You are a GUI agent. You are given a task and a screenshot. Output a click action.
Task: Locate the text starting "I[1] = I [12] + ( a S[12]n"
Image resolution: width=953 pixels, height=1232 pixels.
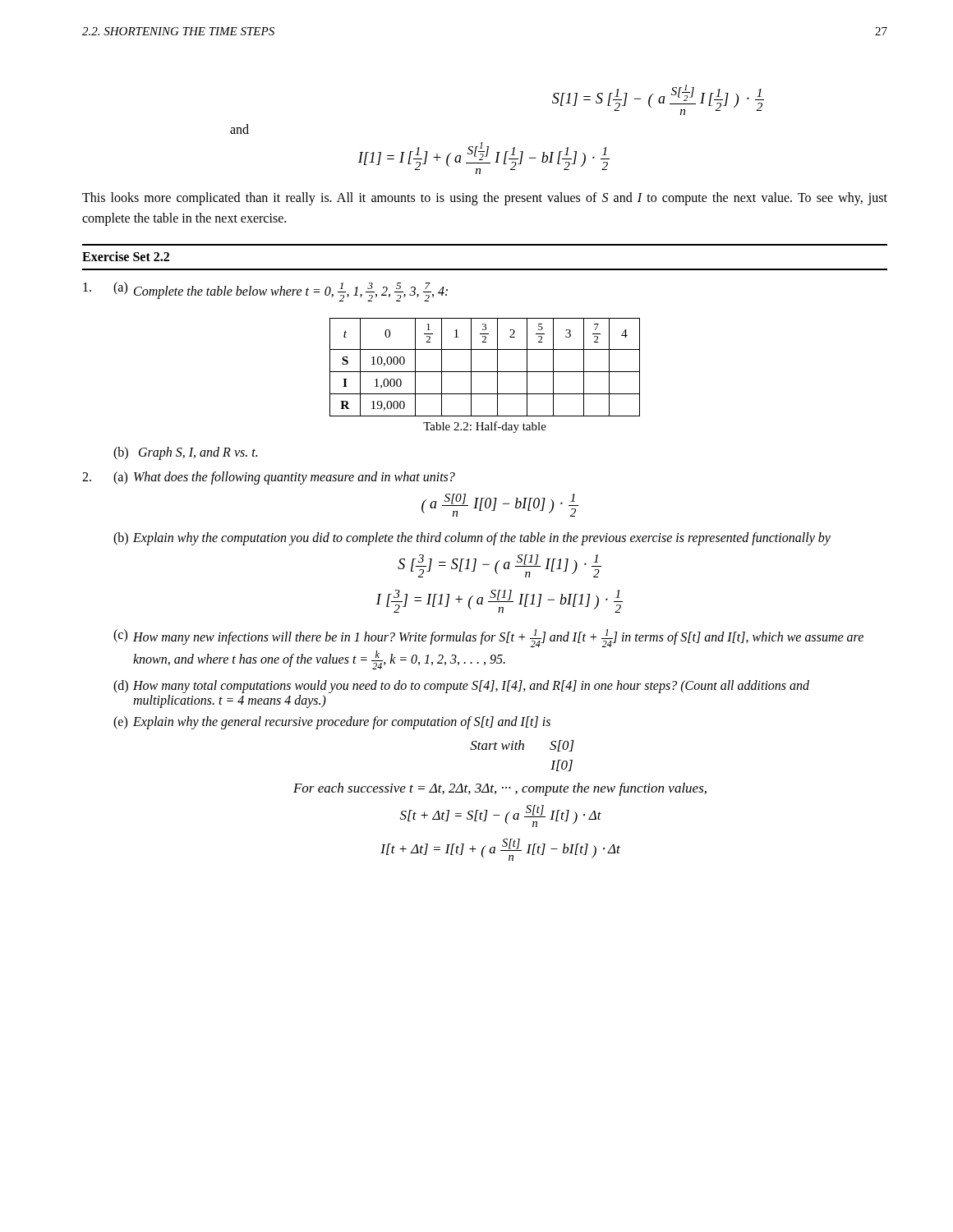point(485,159)
